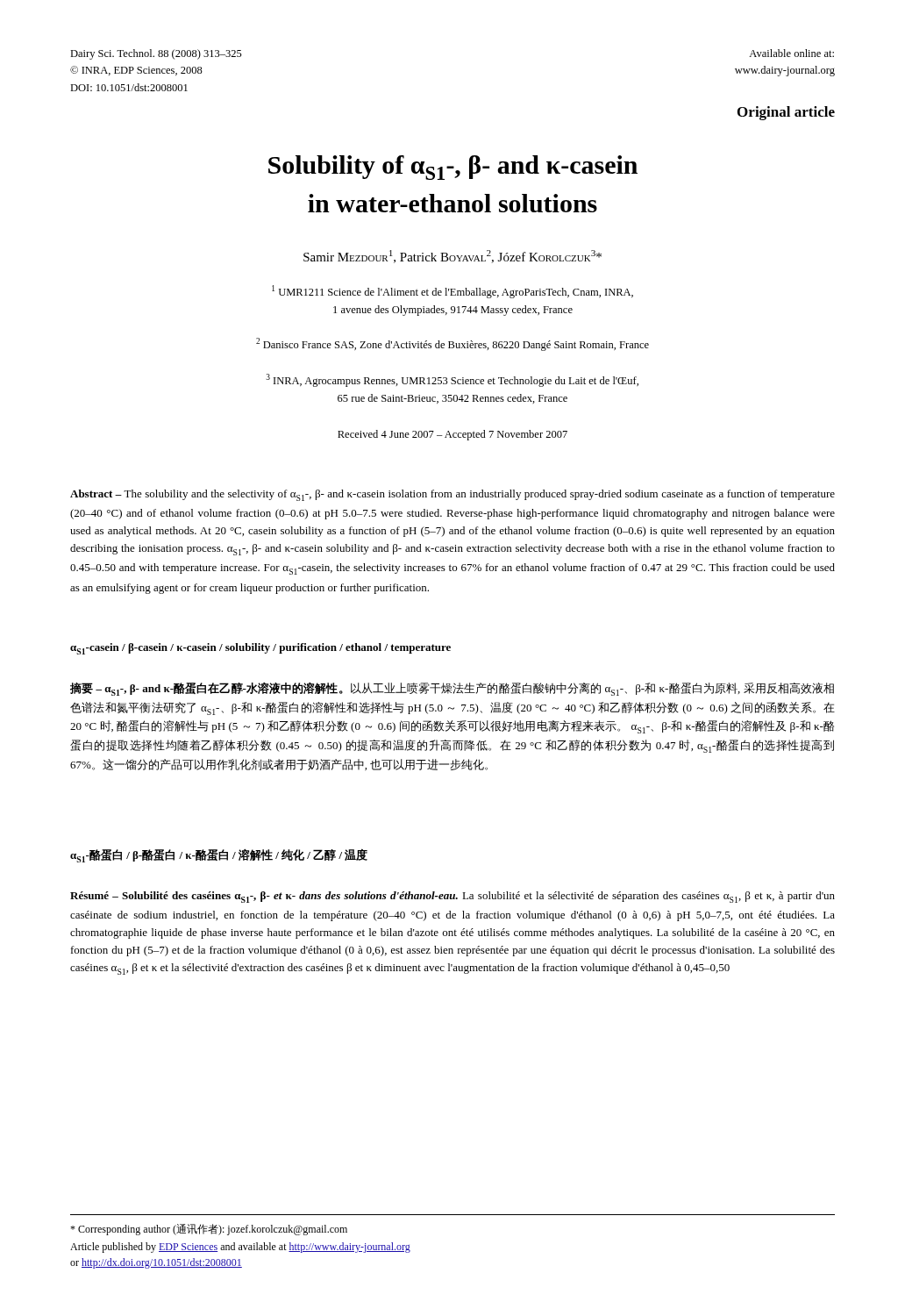Find the block on this page that starts "αS1-casein / β-casein / κ-casein / solubility"
The width and height of the screenshot is (905, 1316).
point(261,648)
